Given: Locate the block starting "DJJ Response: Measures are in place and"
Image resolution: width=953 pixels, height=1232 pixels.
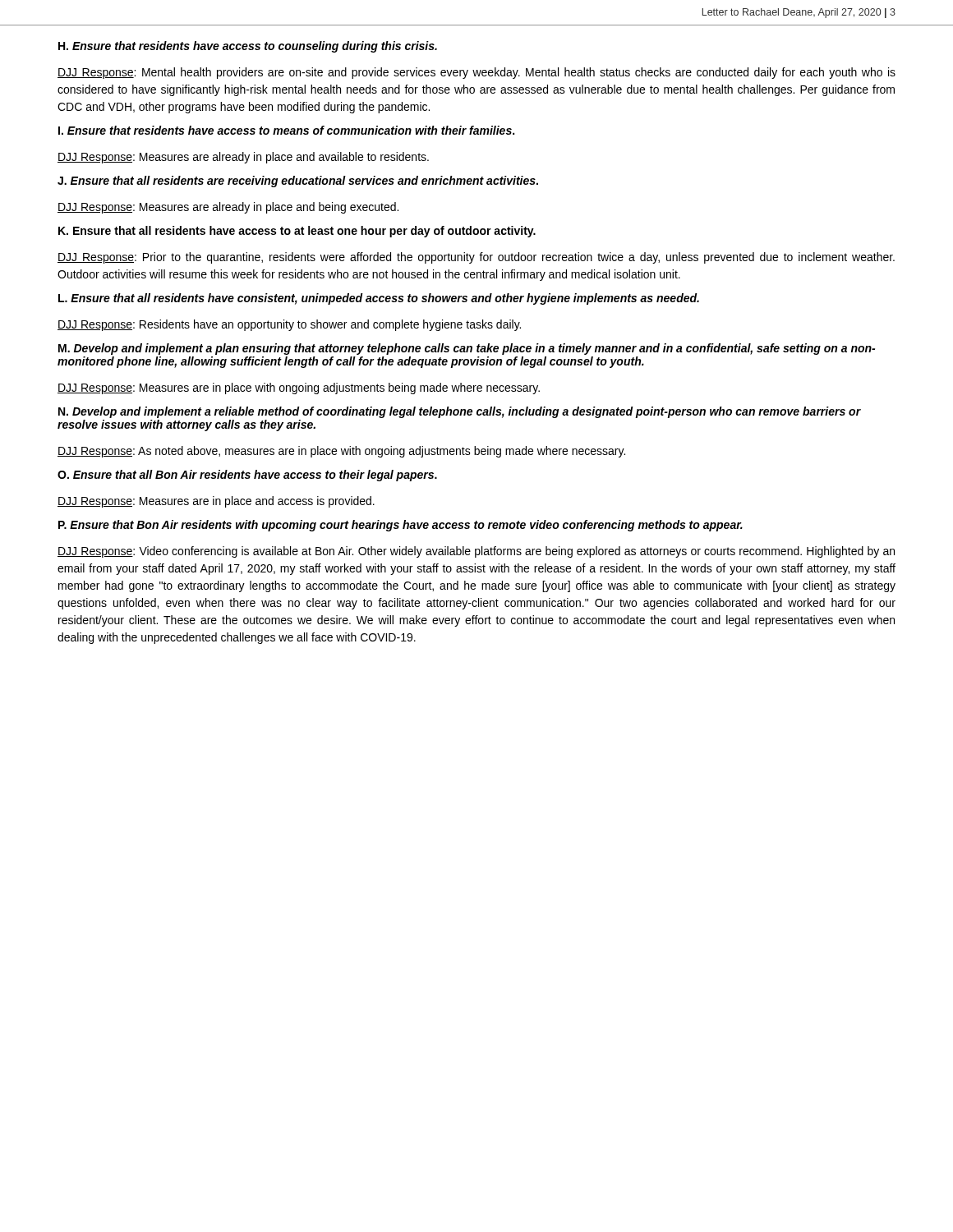Looking at the screenshot, I should (216, 501).
